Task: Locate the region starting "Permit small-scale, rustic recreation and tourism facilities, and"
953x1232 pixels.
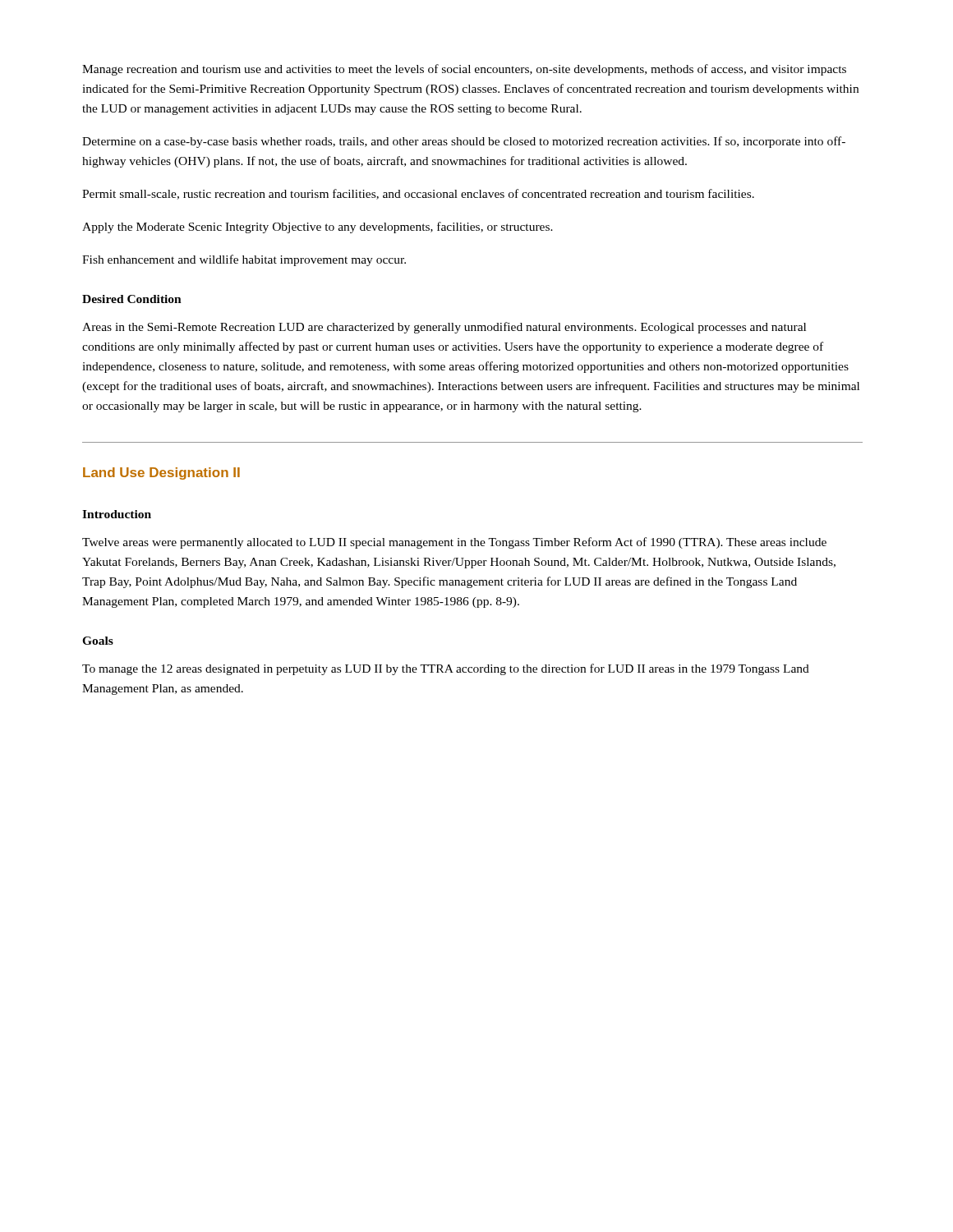Action: pos(418,193)
